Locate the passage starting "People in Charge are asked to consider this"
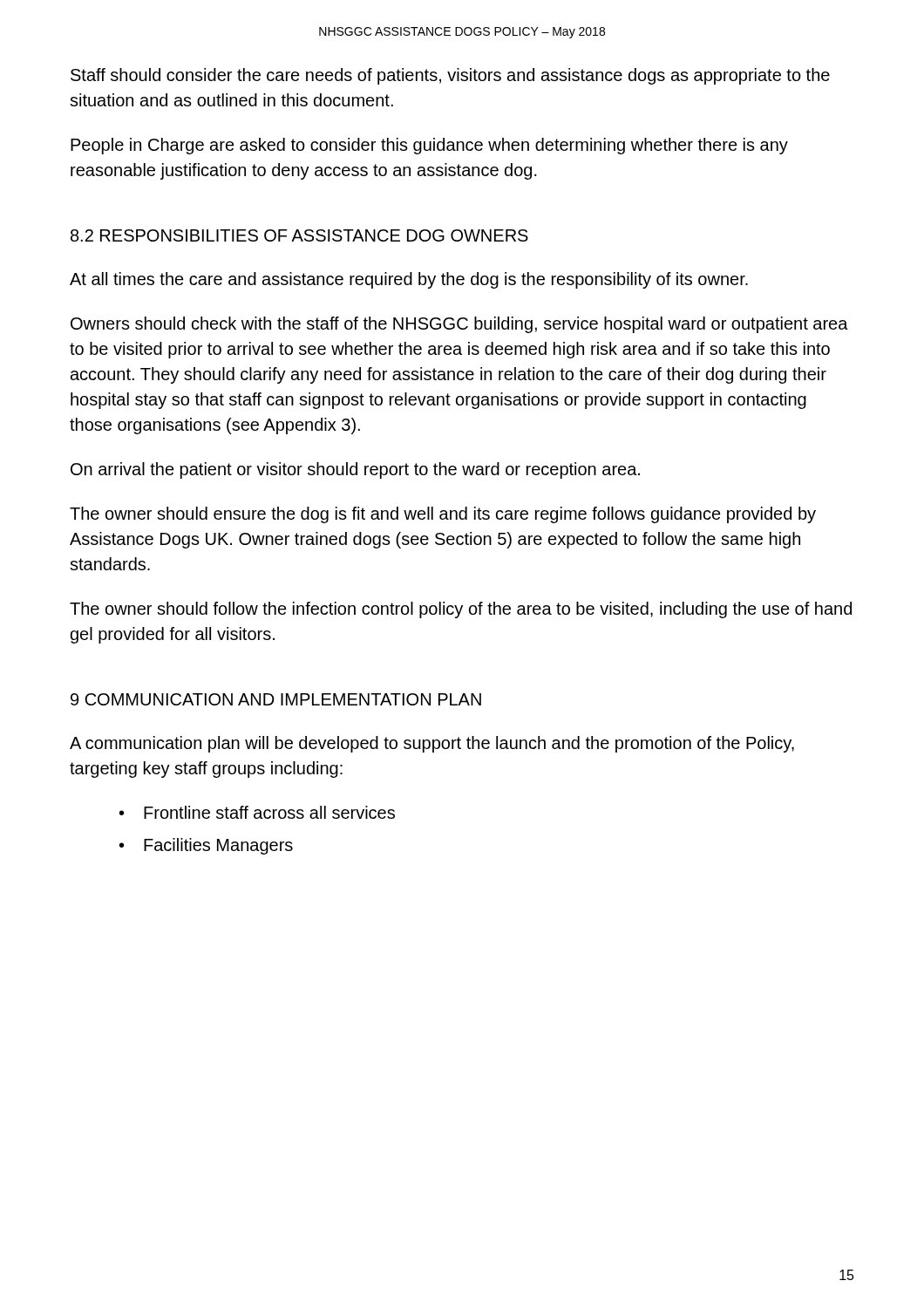 (429, 157)
